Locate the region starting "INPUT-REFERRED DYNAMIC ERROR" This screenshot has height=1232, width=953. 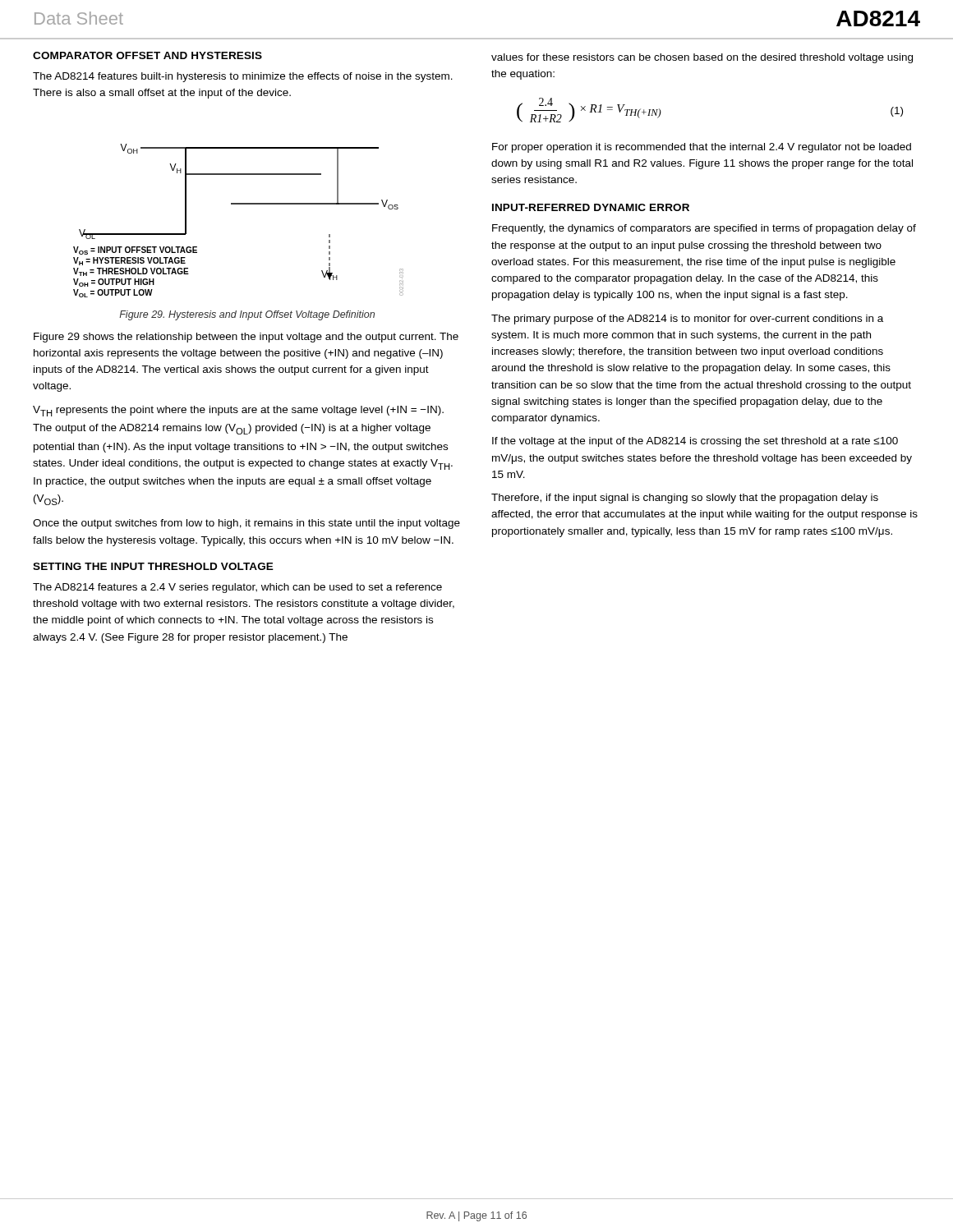pos(590,208)
